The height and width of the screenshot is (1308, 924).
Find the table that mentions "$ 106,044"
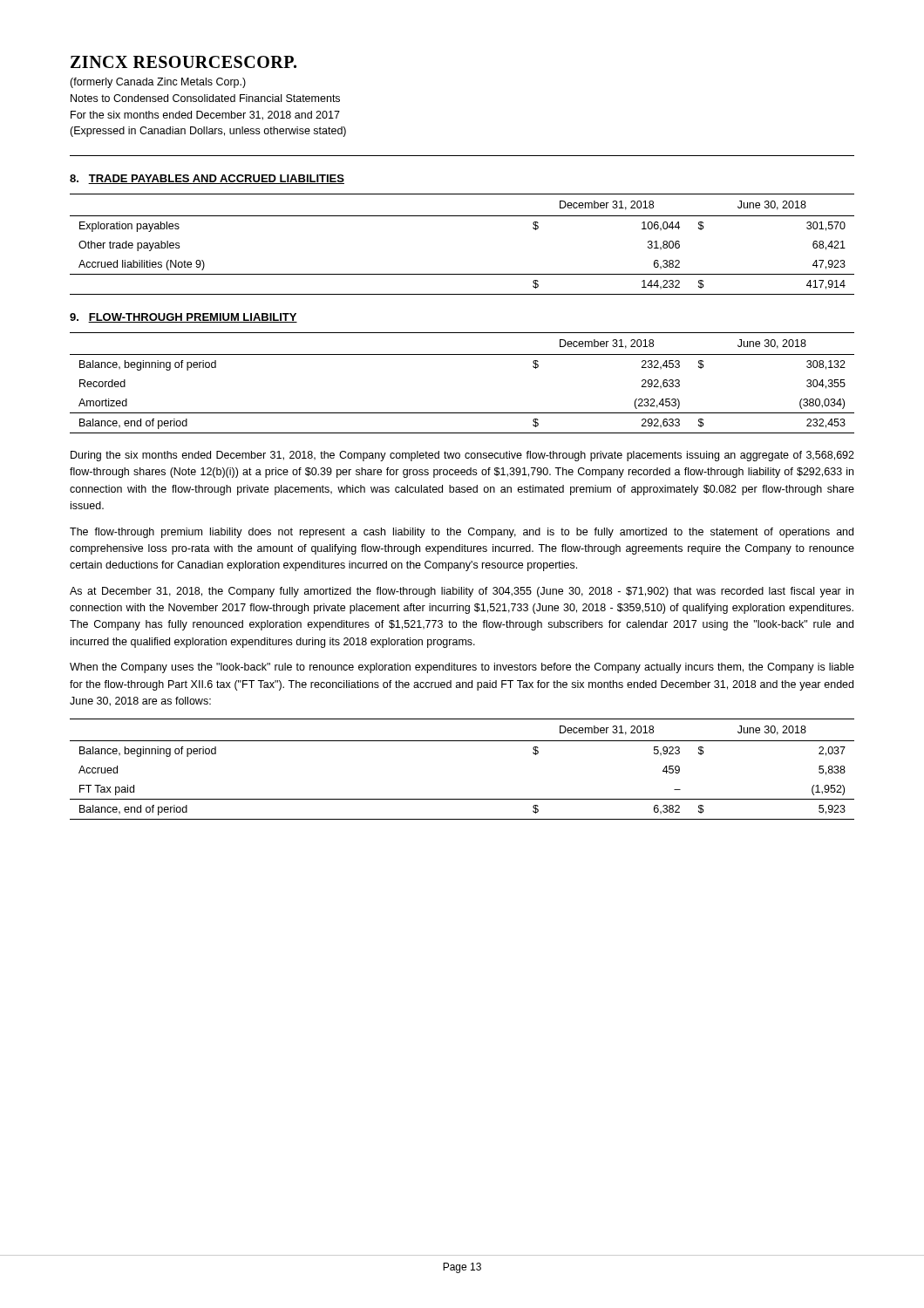click(x=462, y=244)
